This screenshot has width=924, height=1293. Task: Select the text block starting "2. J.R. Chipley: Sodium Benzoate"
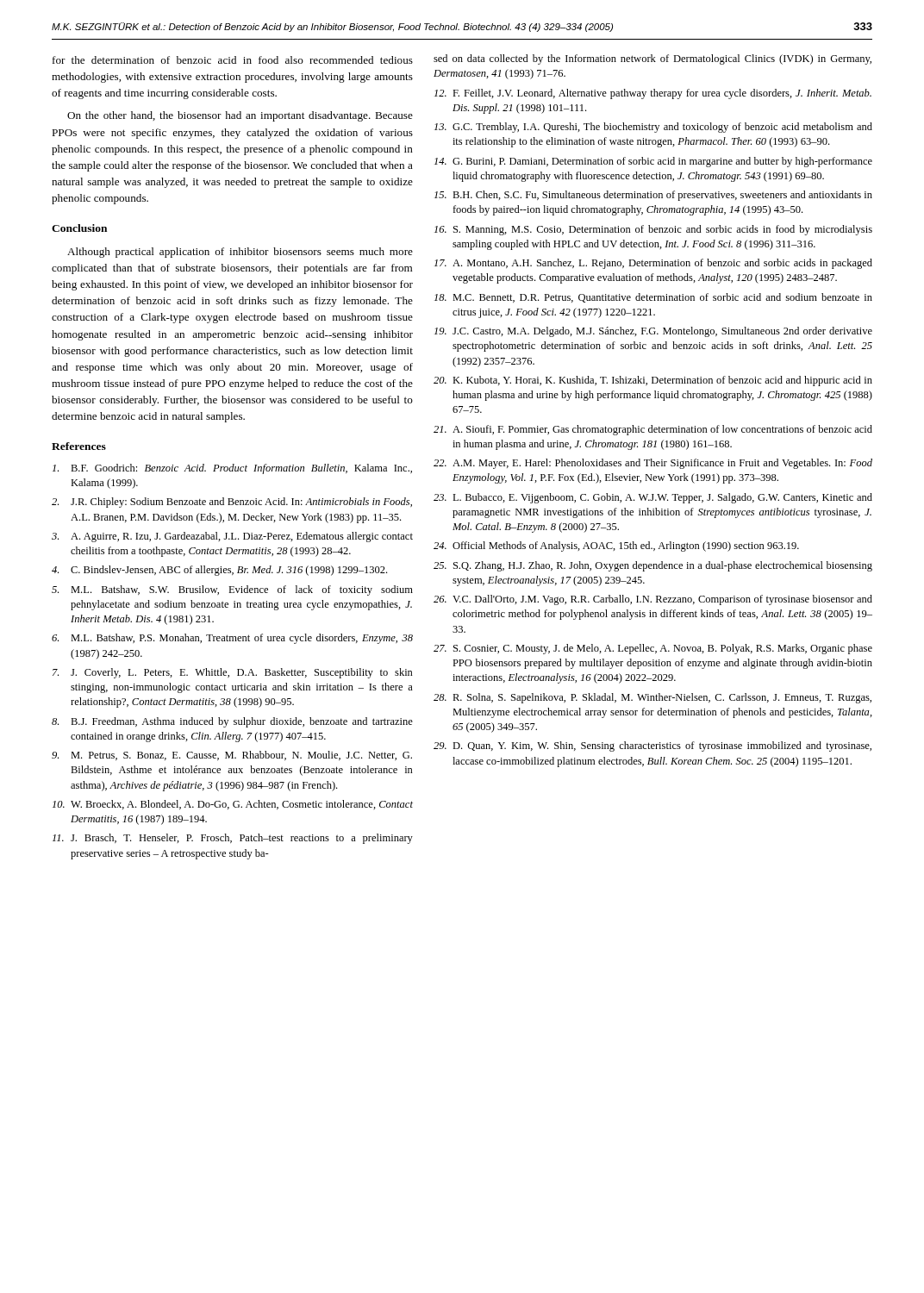(x=232, y=510)
